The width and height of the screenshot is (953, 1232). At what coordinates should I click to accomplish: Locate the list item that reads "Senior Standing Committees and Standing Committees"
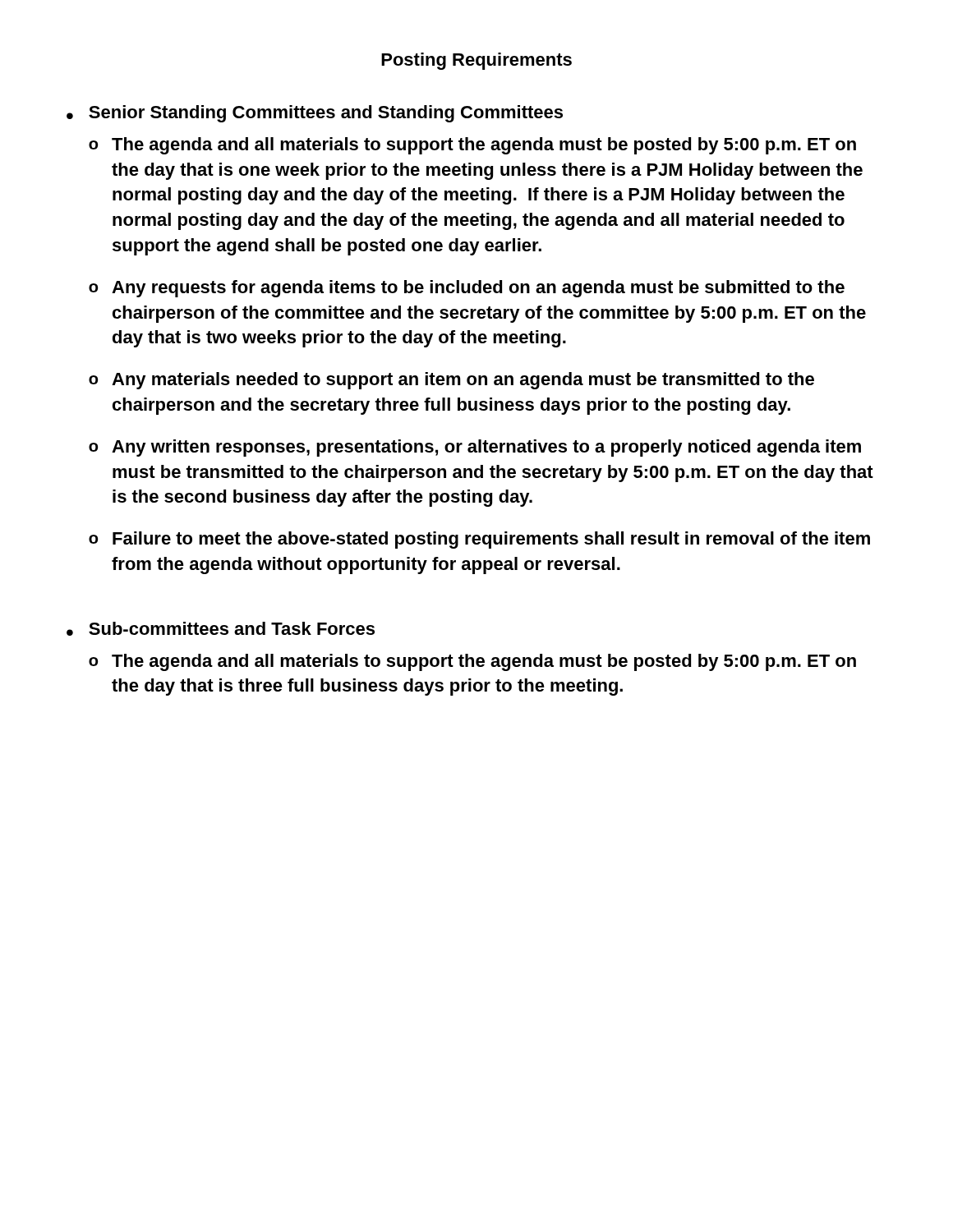click(x=326, y=112)
